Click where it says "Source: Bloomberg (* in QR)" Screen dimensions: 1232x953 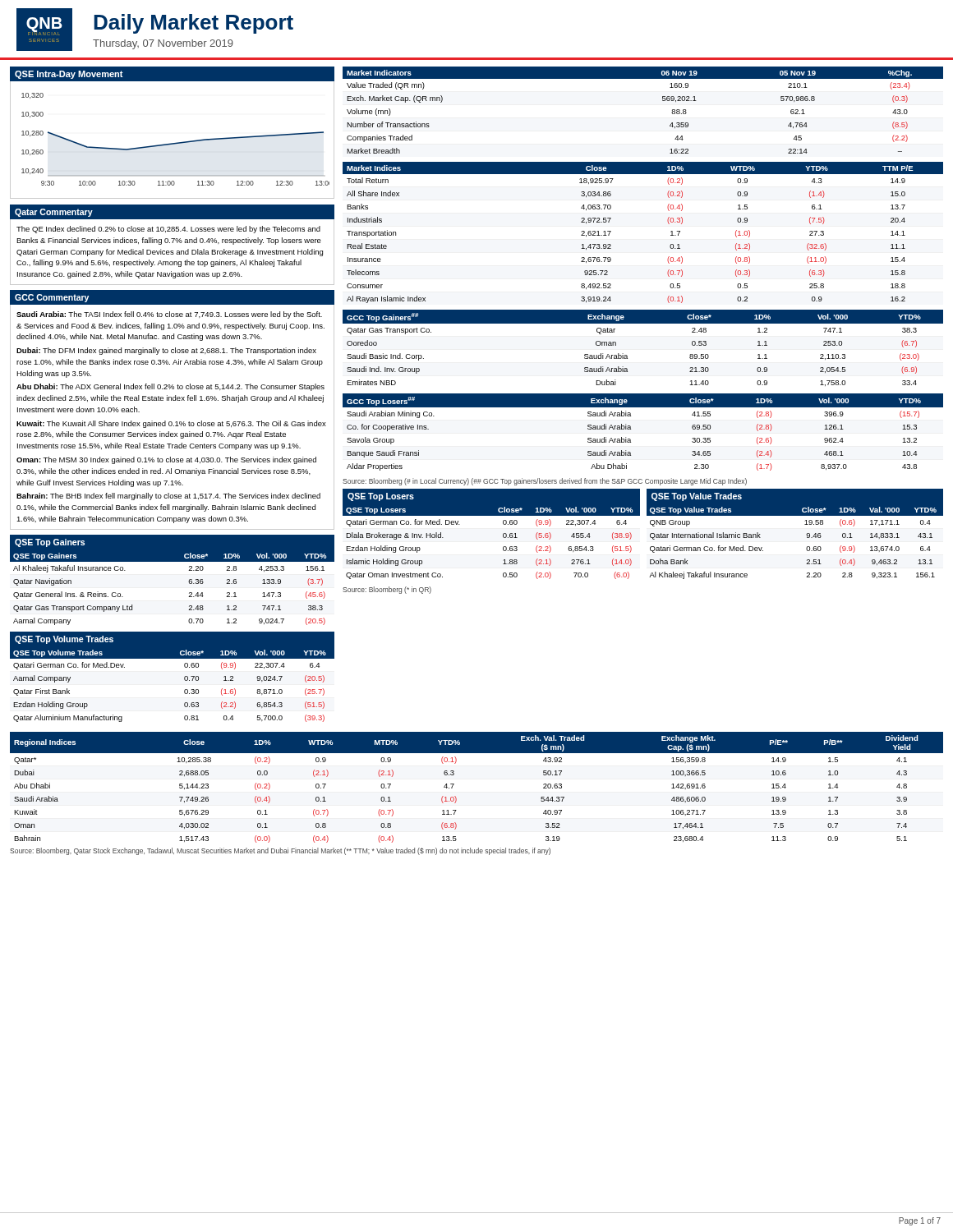tap(387, 590)
